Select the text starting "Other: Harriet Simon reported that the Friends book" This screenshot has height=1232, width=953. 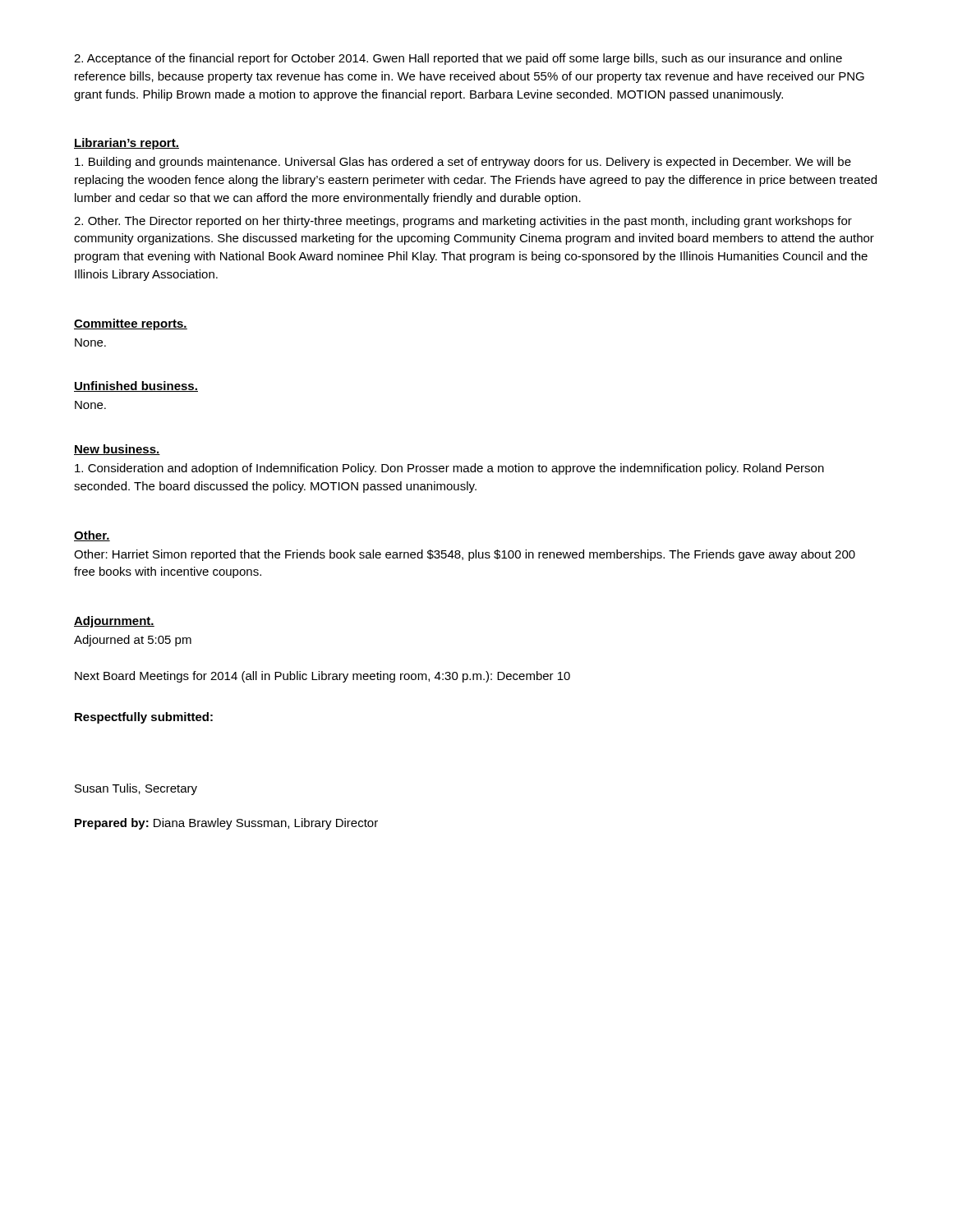tap(465, 563)
